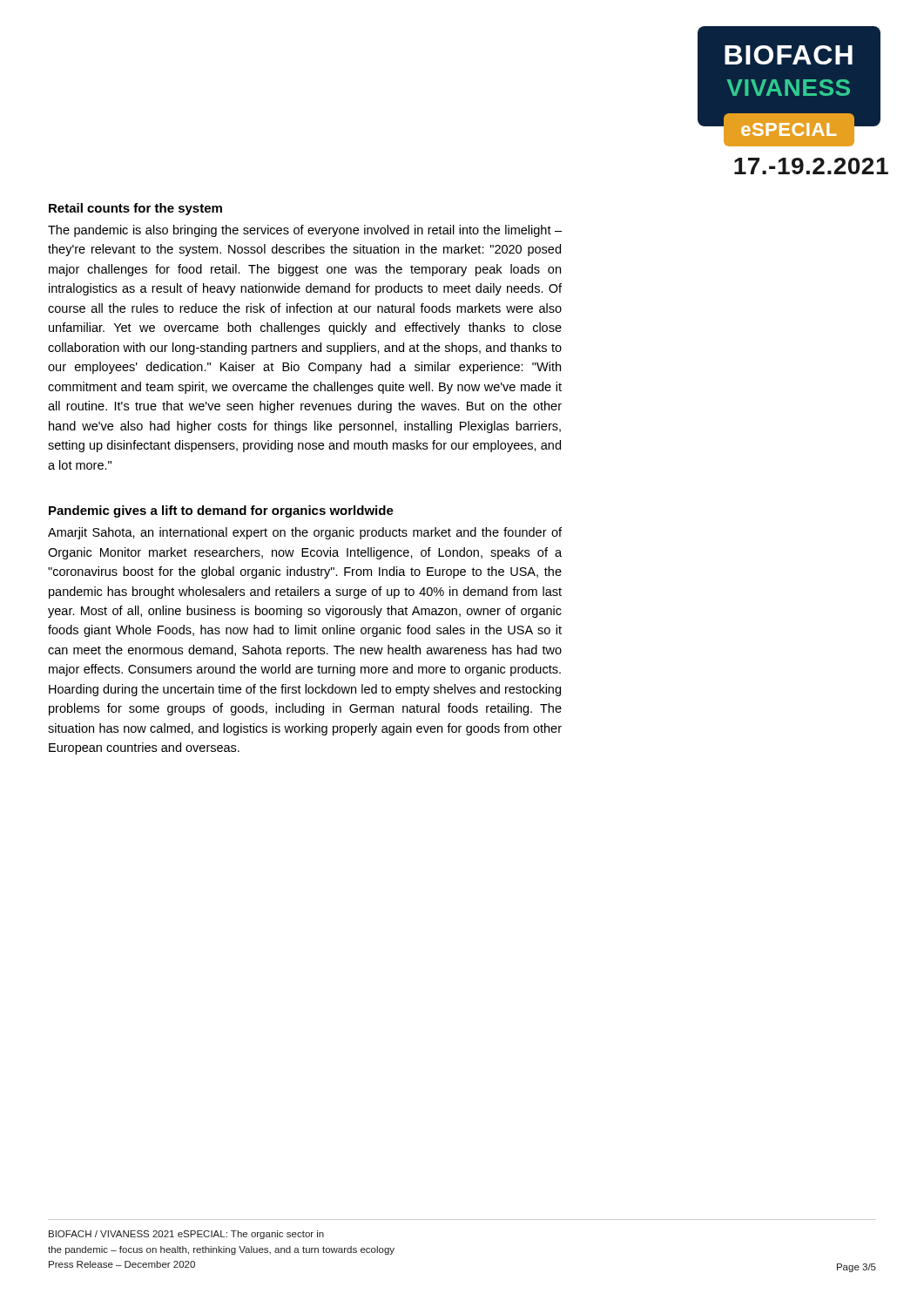Locate the text block that reads "The pandemic is also bringing the"

pos(305,348)
